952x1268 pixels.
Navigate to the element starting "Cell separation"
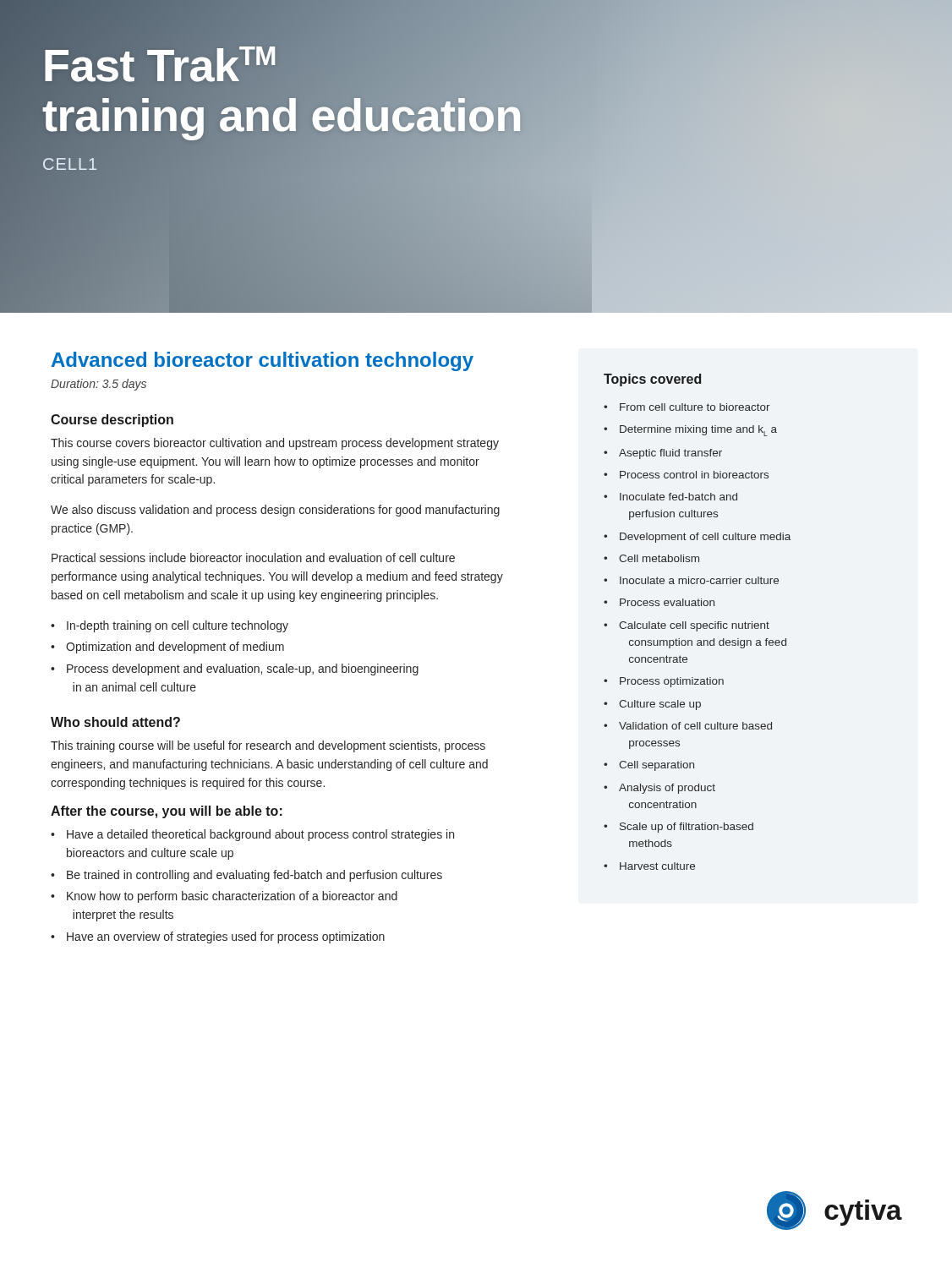point(649,766)
